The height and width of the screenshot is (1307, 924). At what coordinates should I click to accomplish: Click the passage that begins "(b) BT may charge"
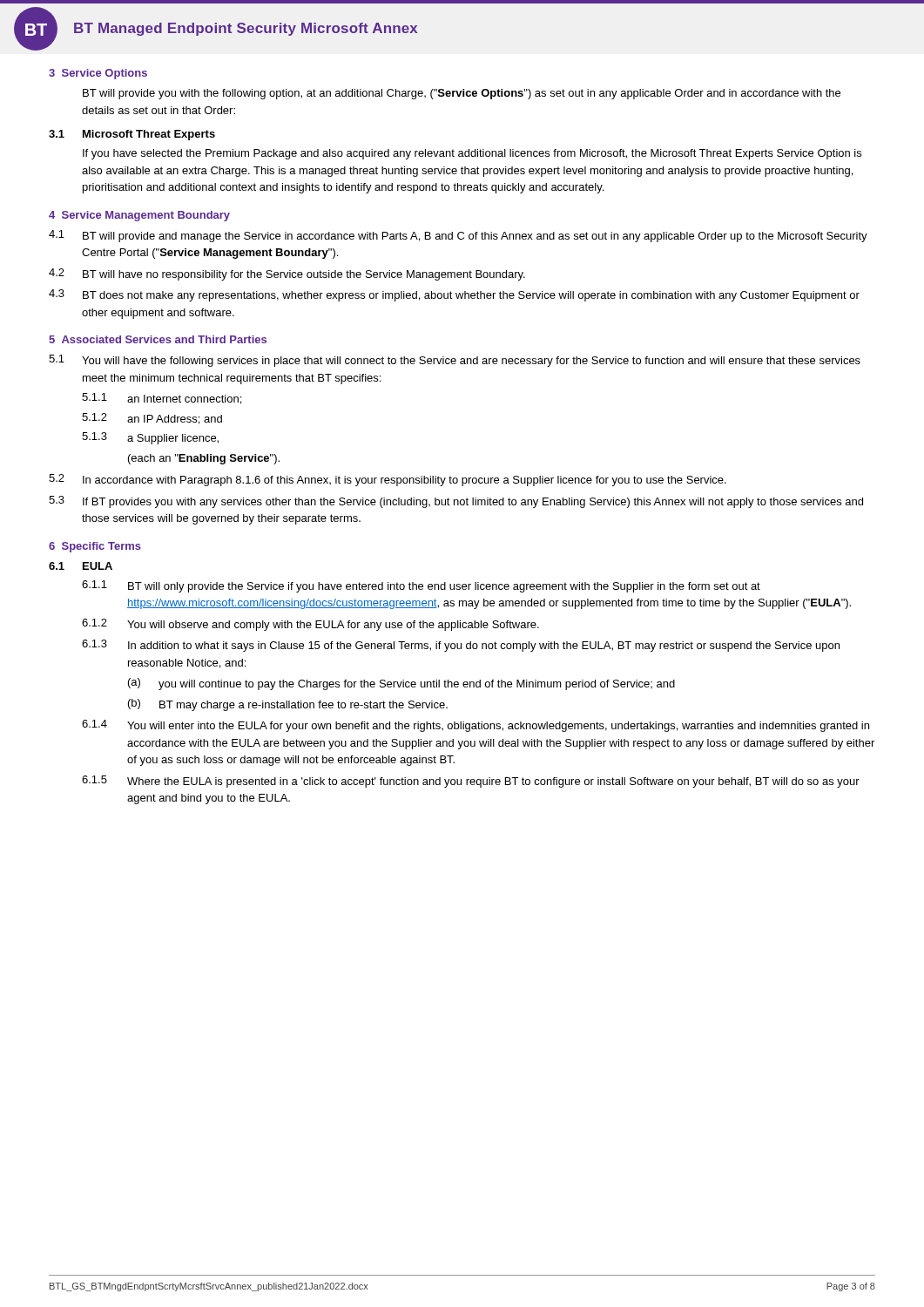[x=288, y=705]
